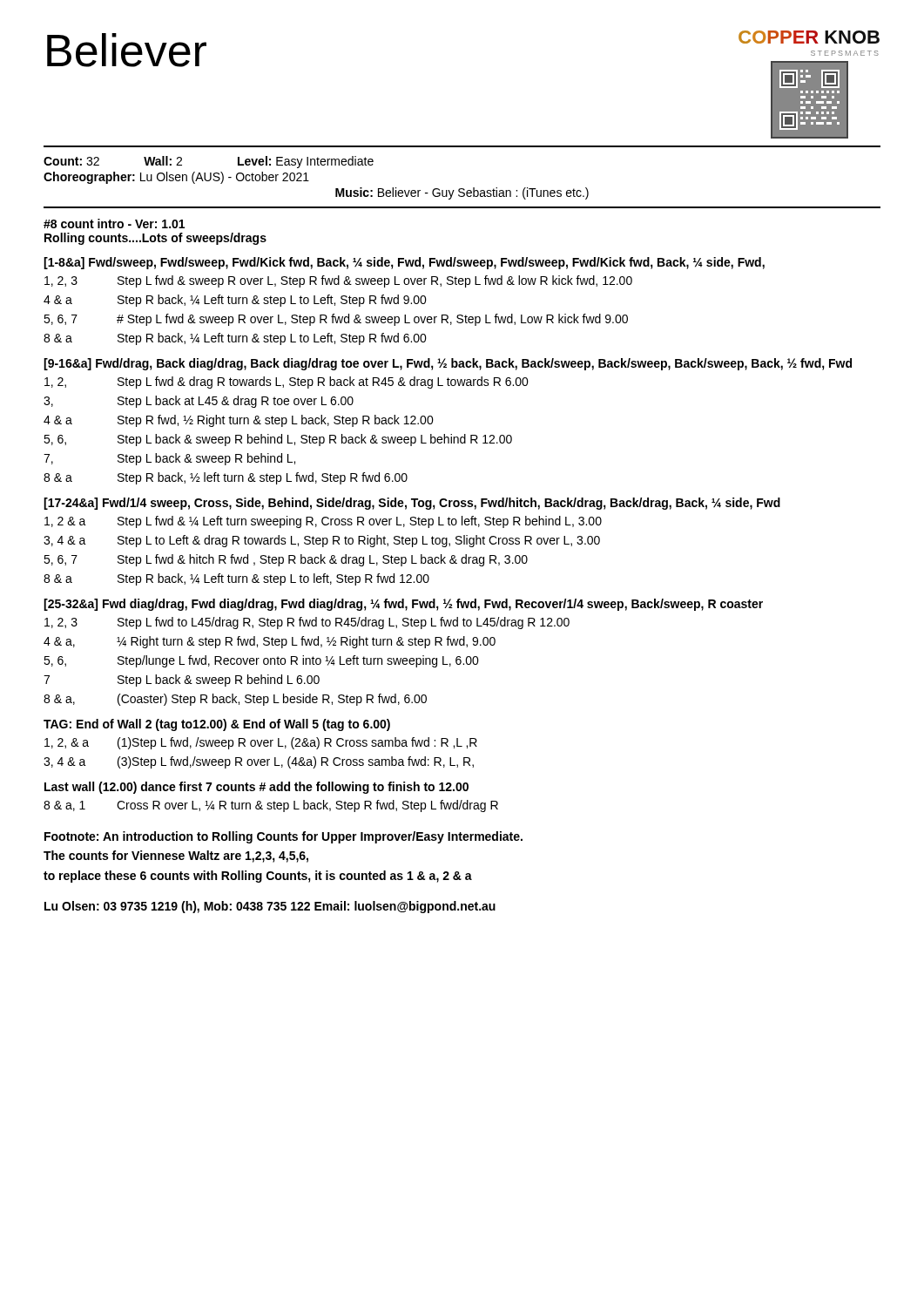Click the section header that begins "#8 count intro -"

(x=155, y=231)
